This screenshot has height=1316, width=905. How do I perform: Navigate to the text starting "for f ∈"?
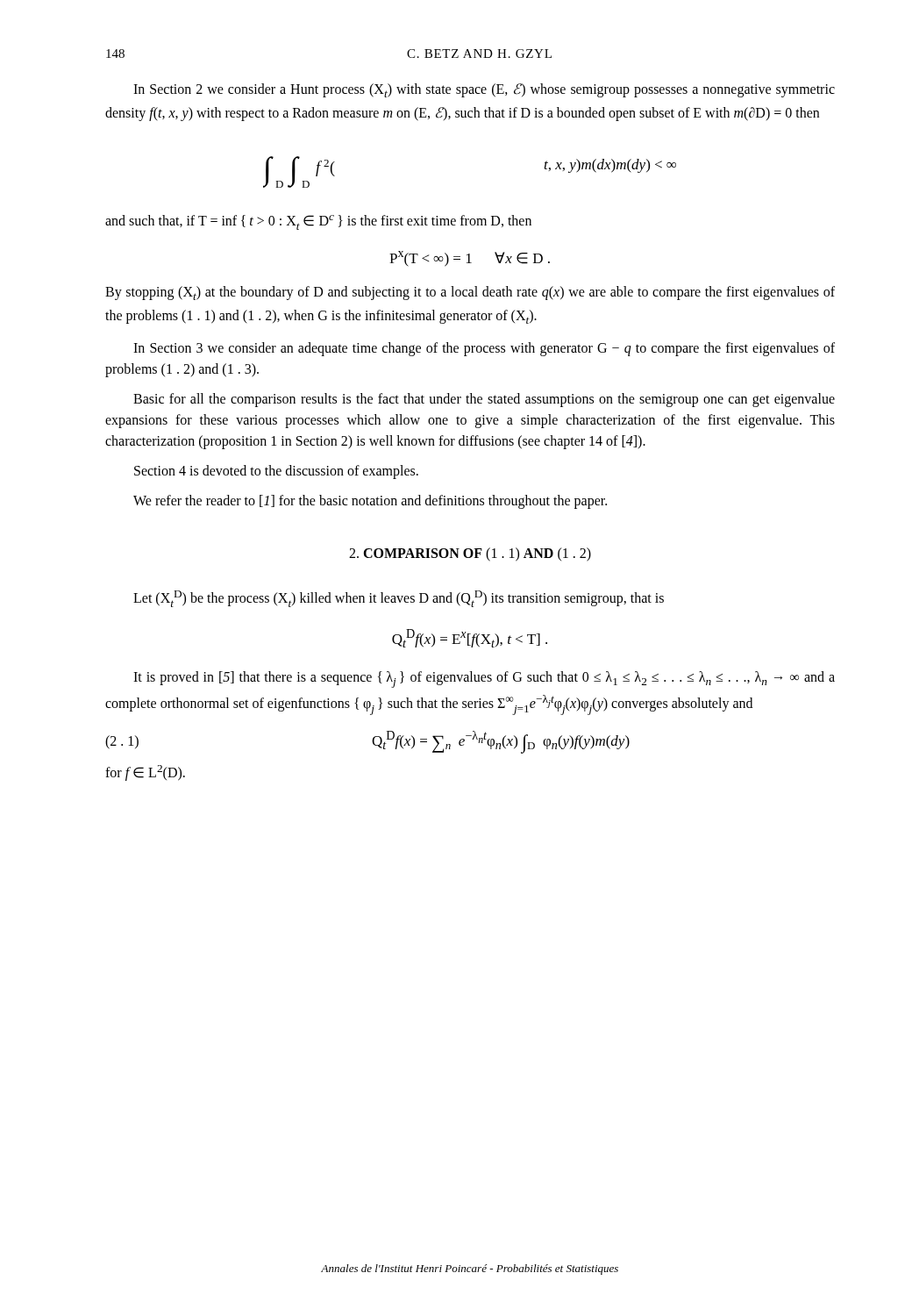(x=145, y=771)
